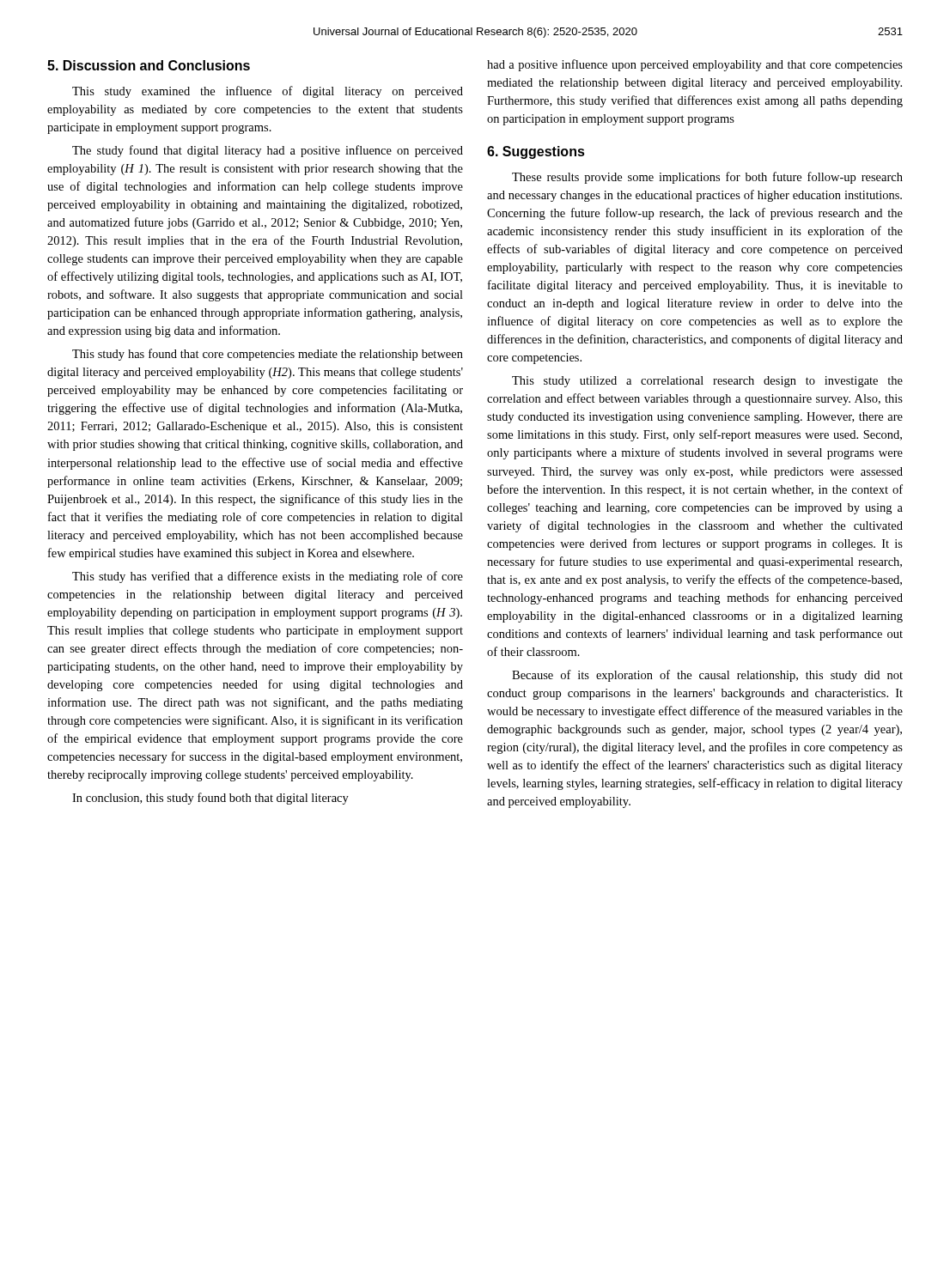Find the block on this page that starts "This study examined the influence of digital"

point(255,445)
